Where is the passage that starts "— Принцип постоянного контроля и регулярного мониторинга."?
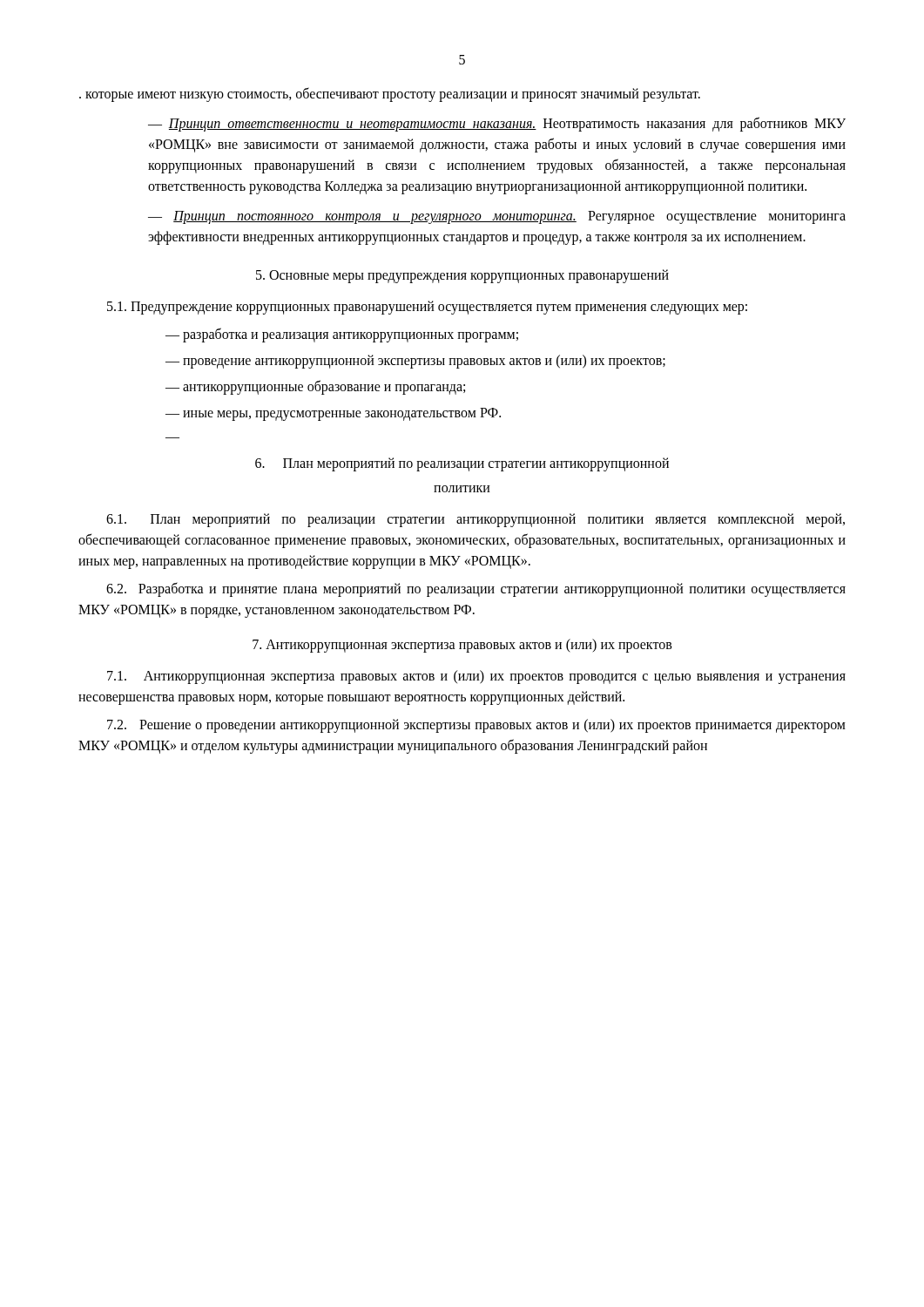The height and width of the screenshot is (1307, 924). click(x=462, y=227)
